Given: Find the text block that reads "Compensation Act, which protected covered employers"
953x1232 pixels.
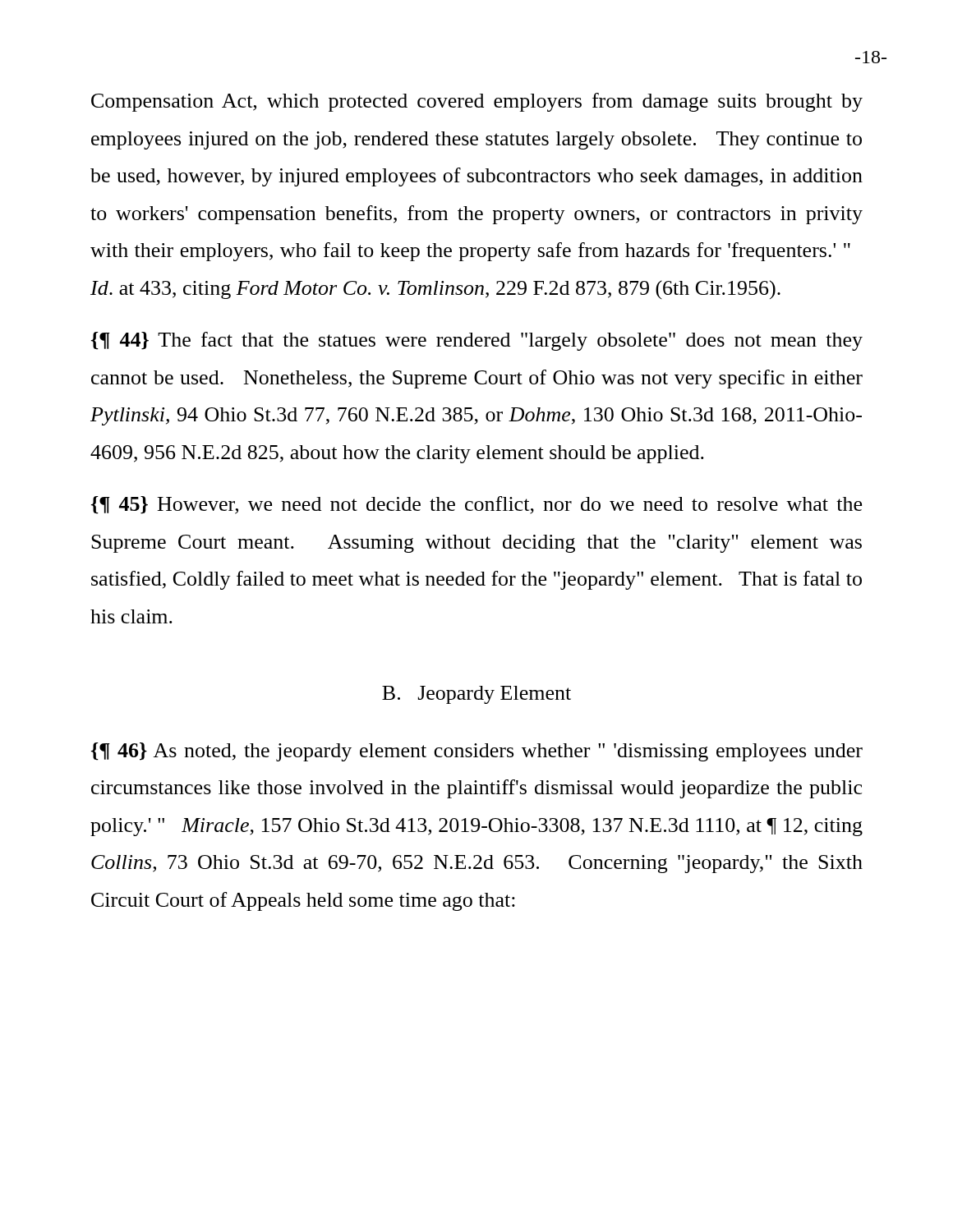Looking at the screenshot, I should 477,102.
